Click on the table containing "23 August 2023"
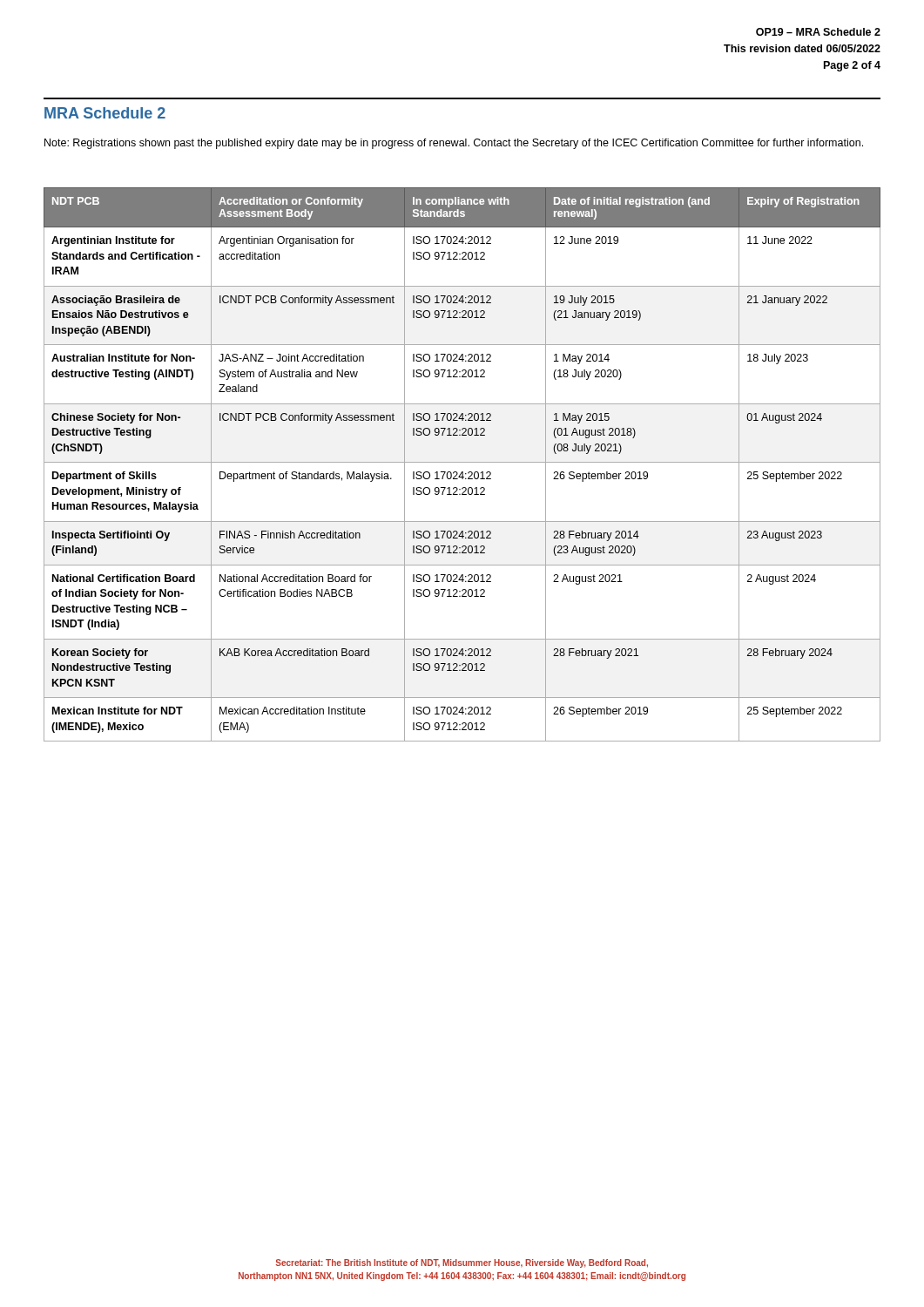This screenshot has width=924, height=1307. (462, 464)
